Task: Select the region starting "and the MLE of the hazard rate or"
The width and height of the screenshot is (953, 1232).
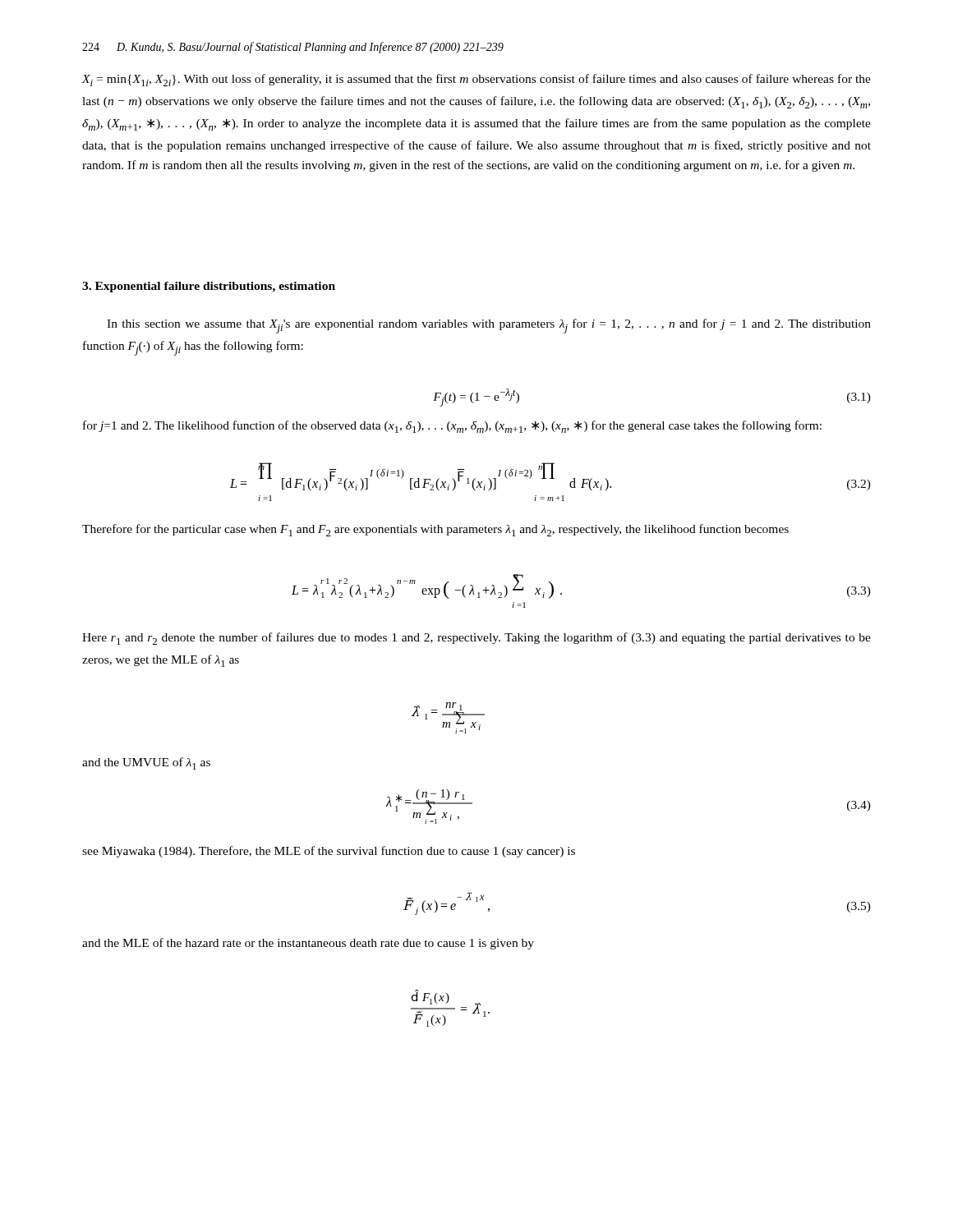Action: click(476, 943)
